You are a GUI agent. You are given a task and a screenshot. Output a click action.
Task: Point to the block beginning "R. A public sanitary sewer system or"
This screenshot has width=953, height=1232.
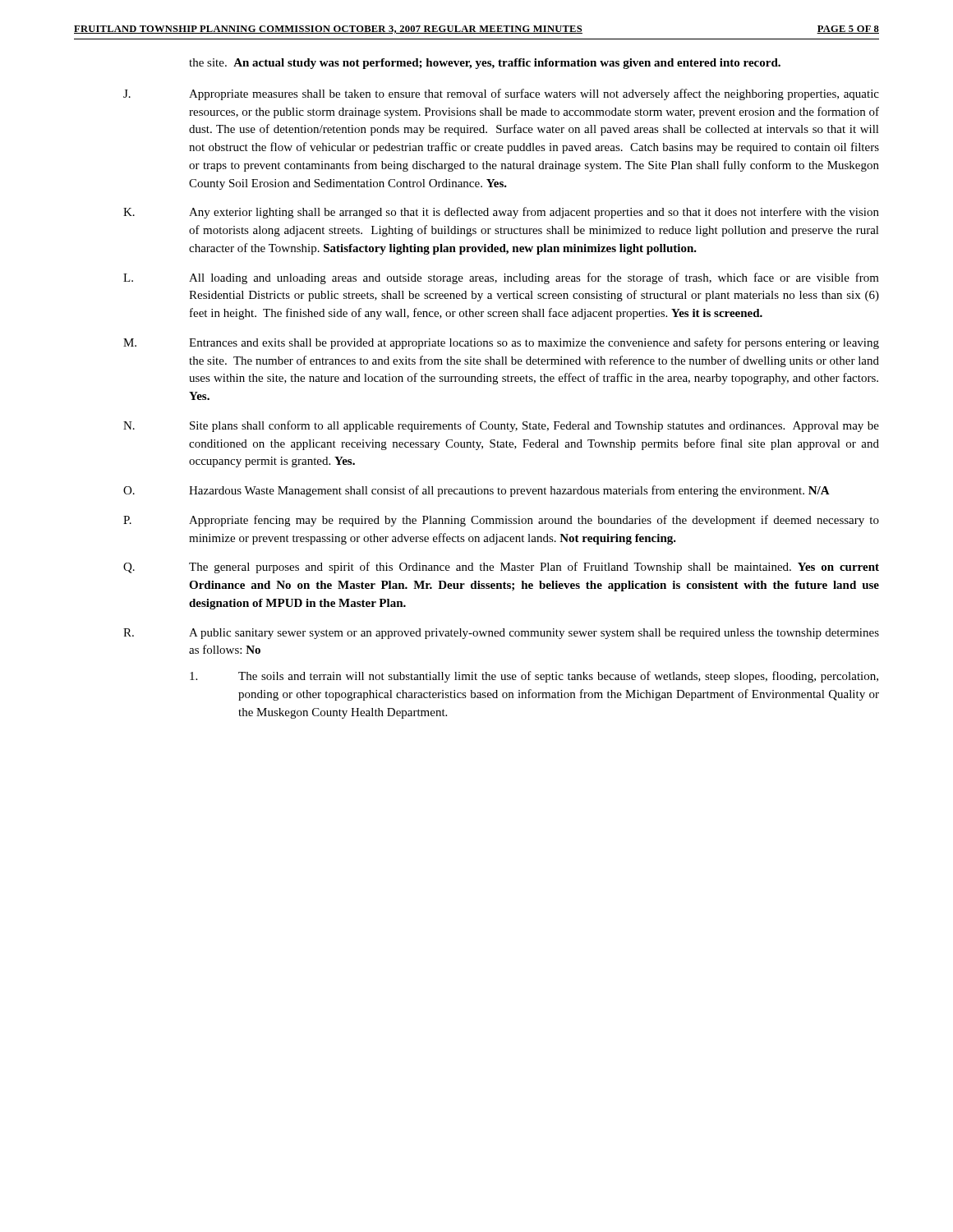coord(501,673)
